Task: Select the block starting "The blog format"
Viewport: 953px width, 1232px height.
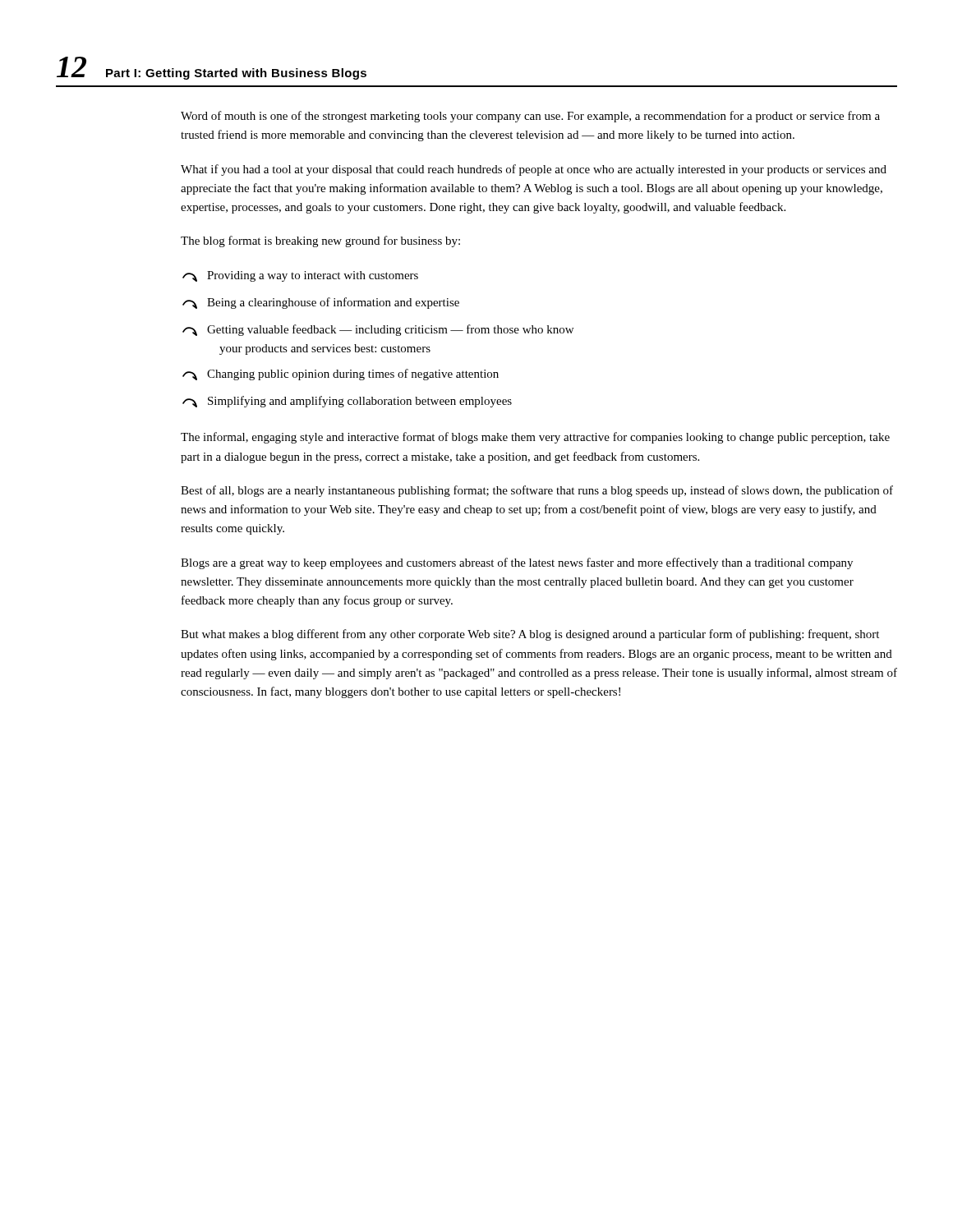Action: (x=321, y=241)
